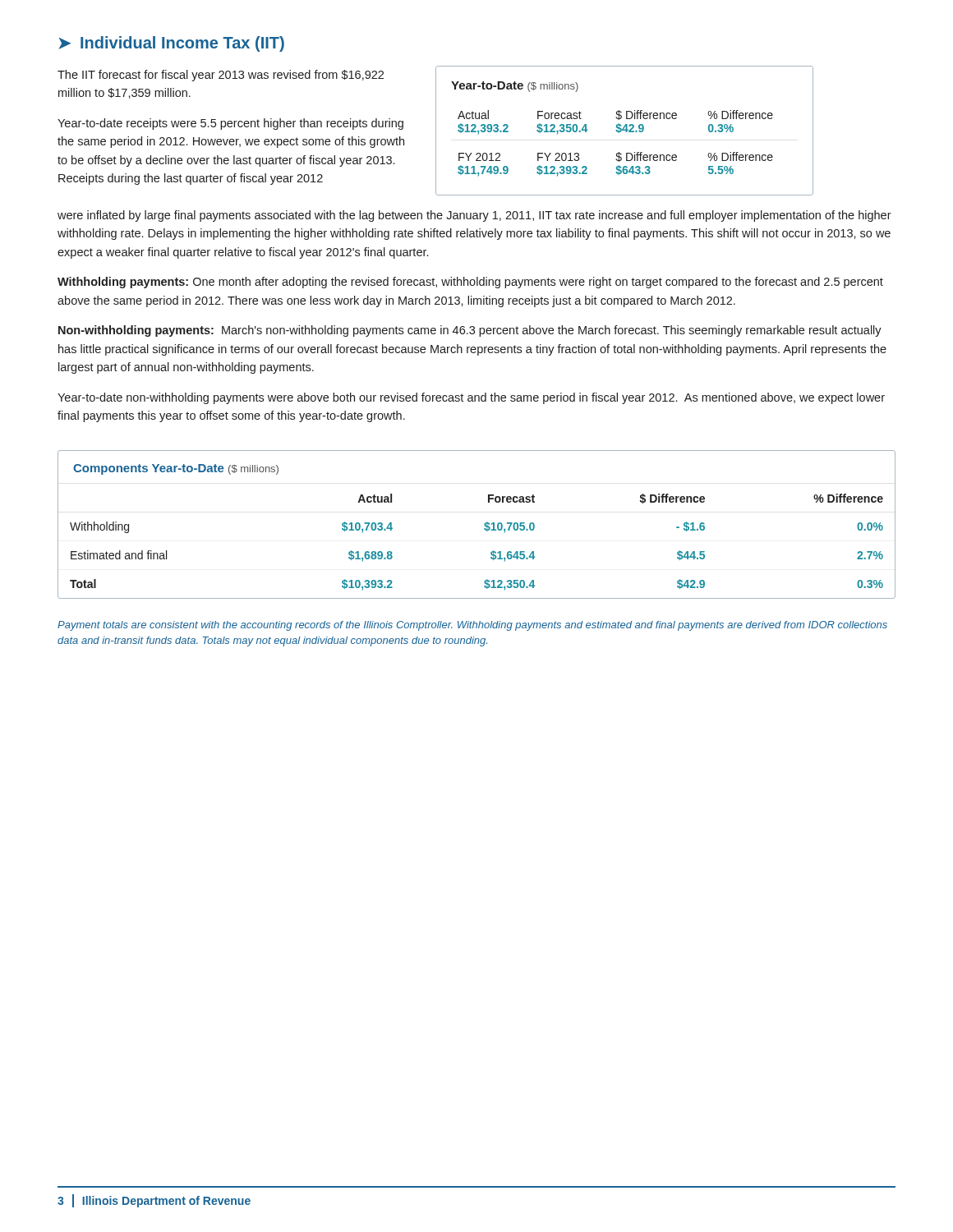Locate the text starting "Year-to-date receipts were 5.5"
The image size is (953, 1232).
[x=231, y=151]
